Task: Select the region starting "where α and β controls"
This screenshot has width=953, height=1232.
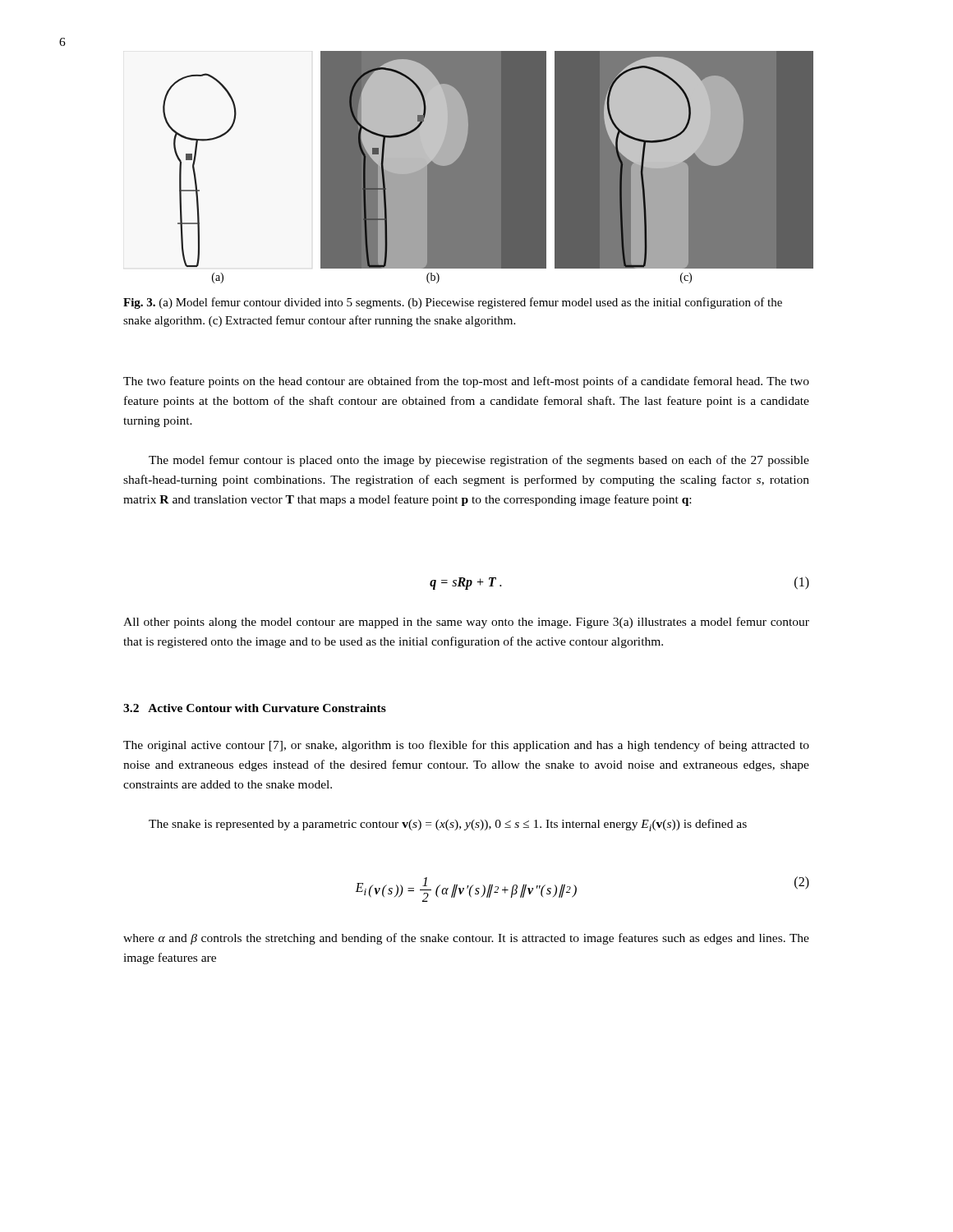Action: [466, 947]
